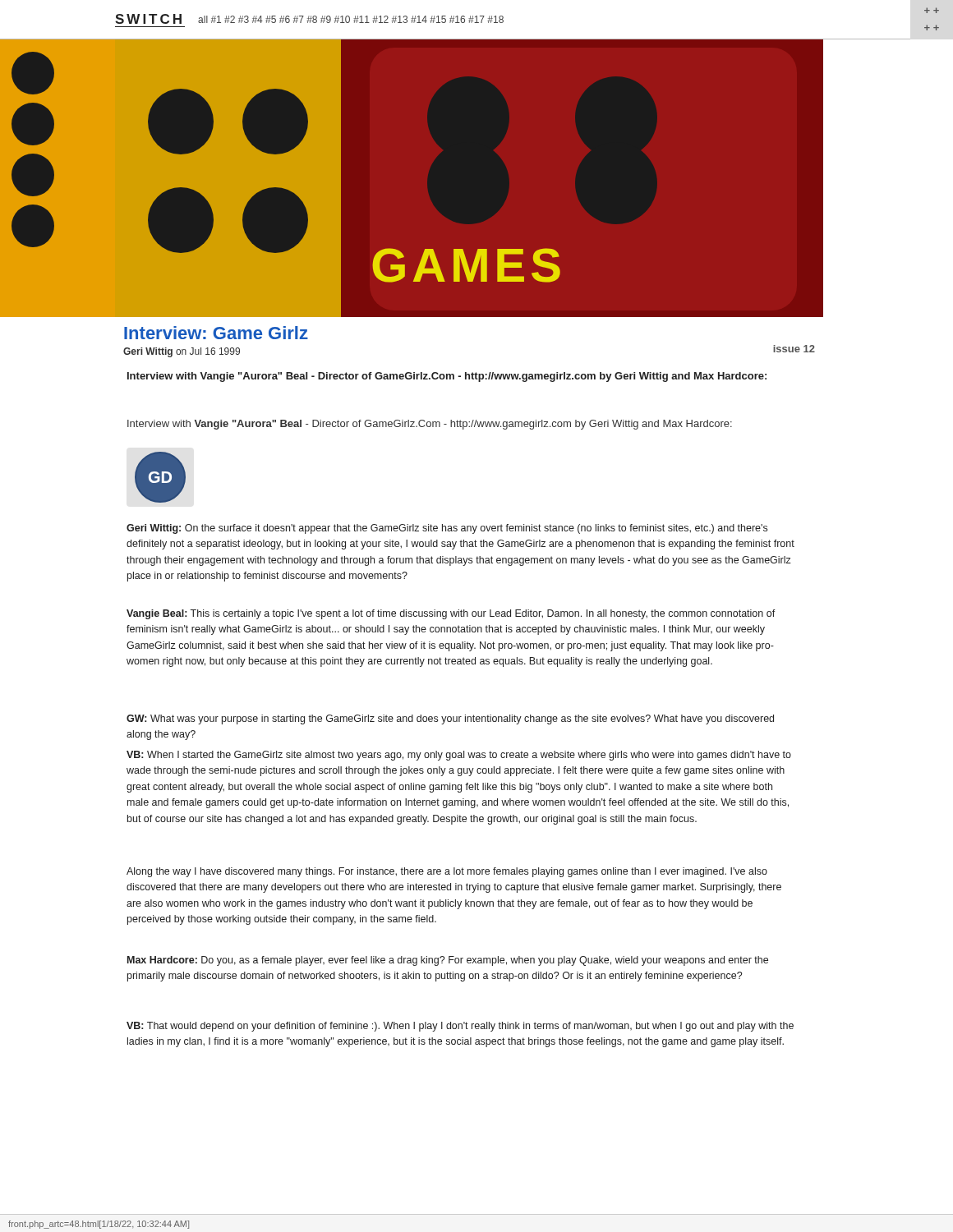Select the passage starting "Max Hardcore: Do you, as a female player,"
This screenshot has width=953, height=1232.
pos(448,968)
